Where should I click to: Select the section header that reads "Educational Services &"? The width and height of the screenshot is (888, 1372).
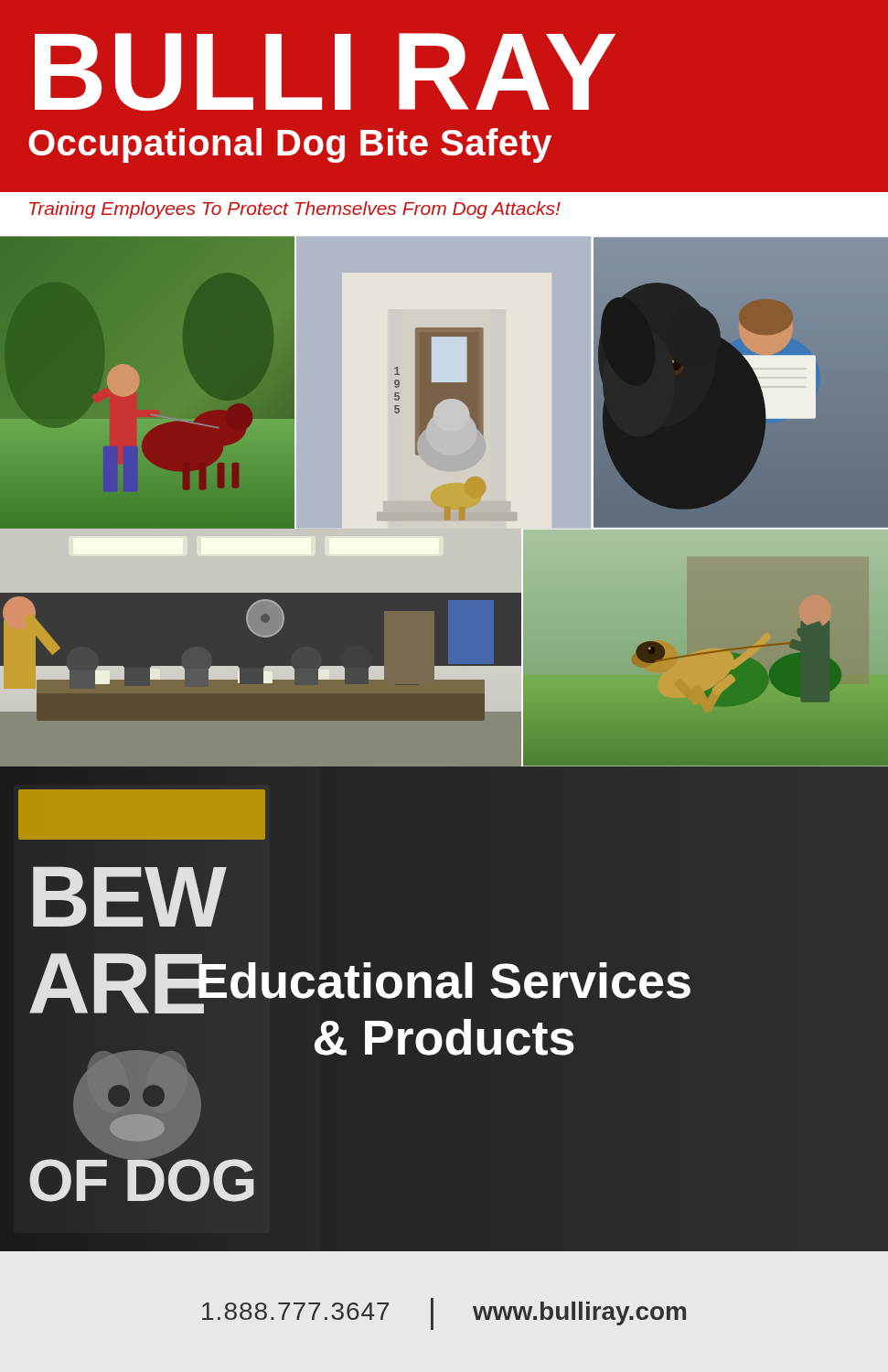click(444, 1009)
